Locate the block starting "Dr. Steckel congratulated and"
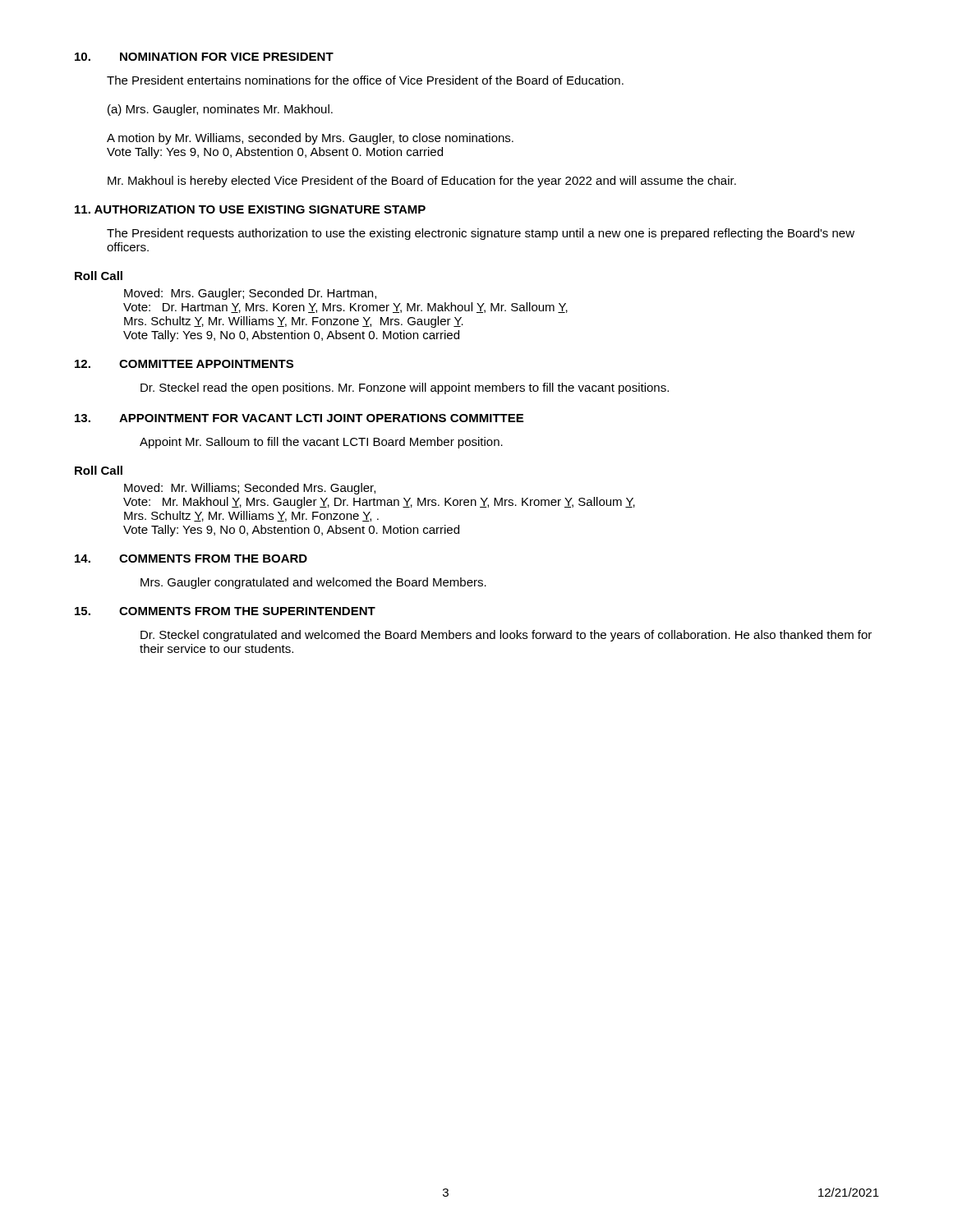Image resolution: width=953 pixels, height=1232 pixels. pyautogui.click(x=506, y=641)
